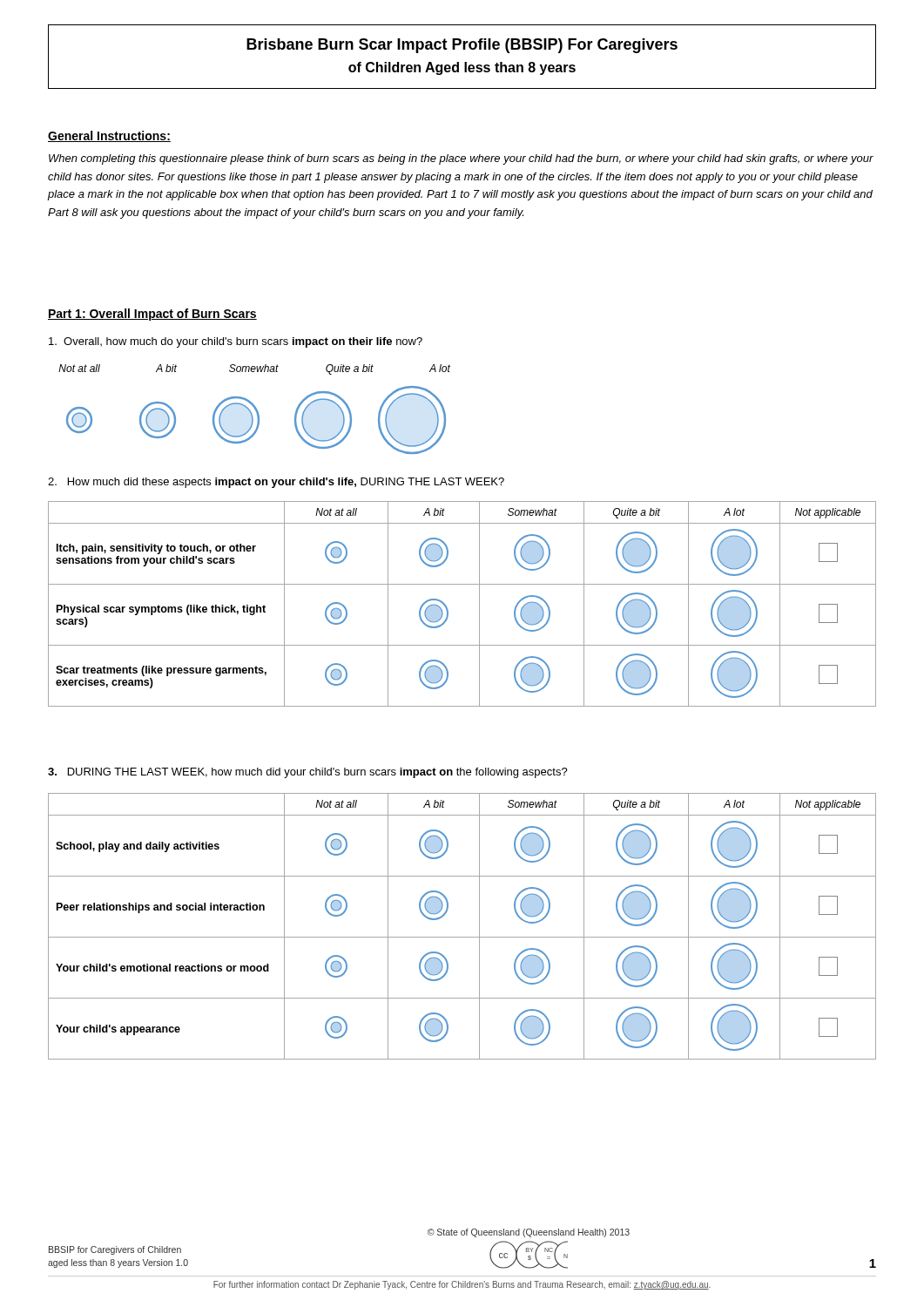Locate the text block starting "3. DURING THE LAST WEEK, how much did"
924x1307 pixels.
pos(308,772)
